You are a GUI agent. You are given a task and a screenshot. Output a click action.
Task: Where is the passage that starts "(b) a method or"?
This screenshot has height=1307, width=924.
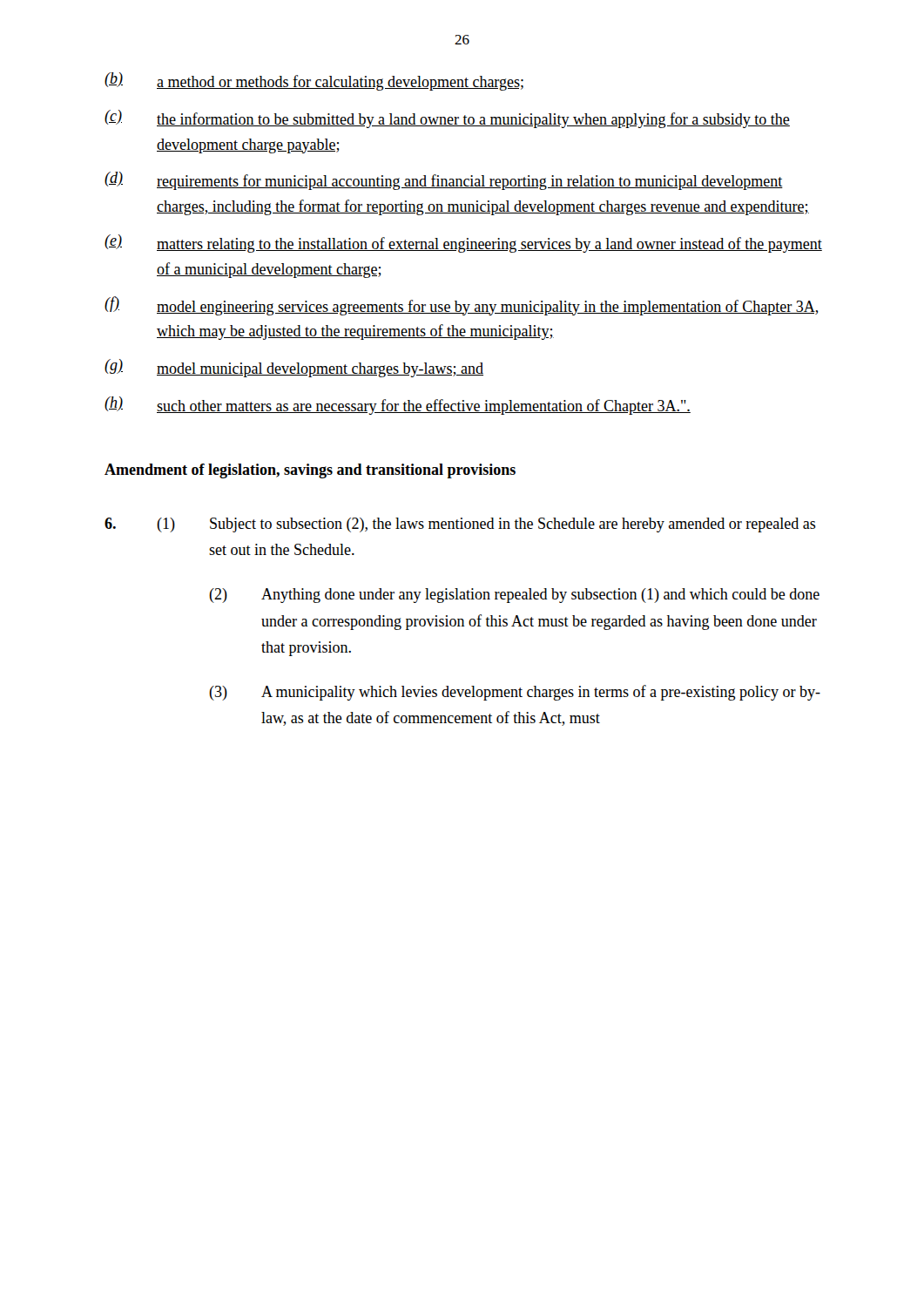coord(471,82)
